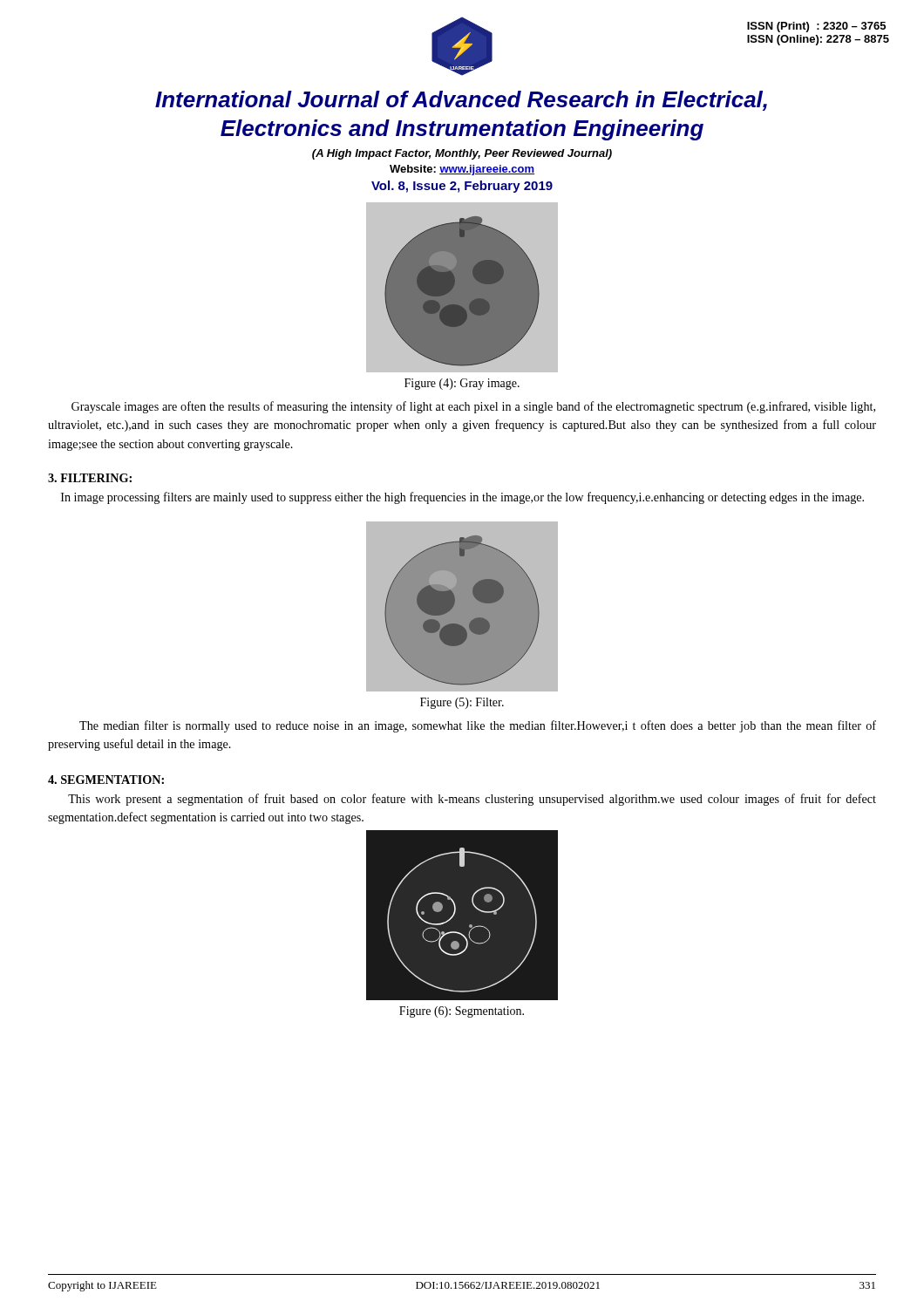Find the block starting "(A High Impact Factor, Monthly,"
Screen dimensions: 1308x924
462,153
